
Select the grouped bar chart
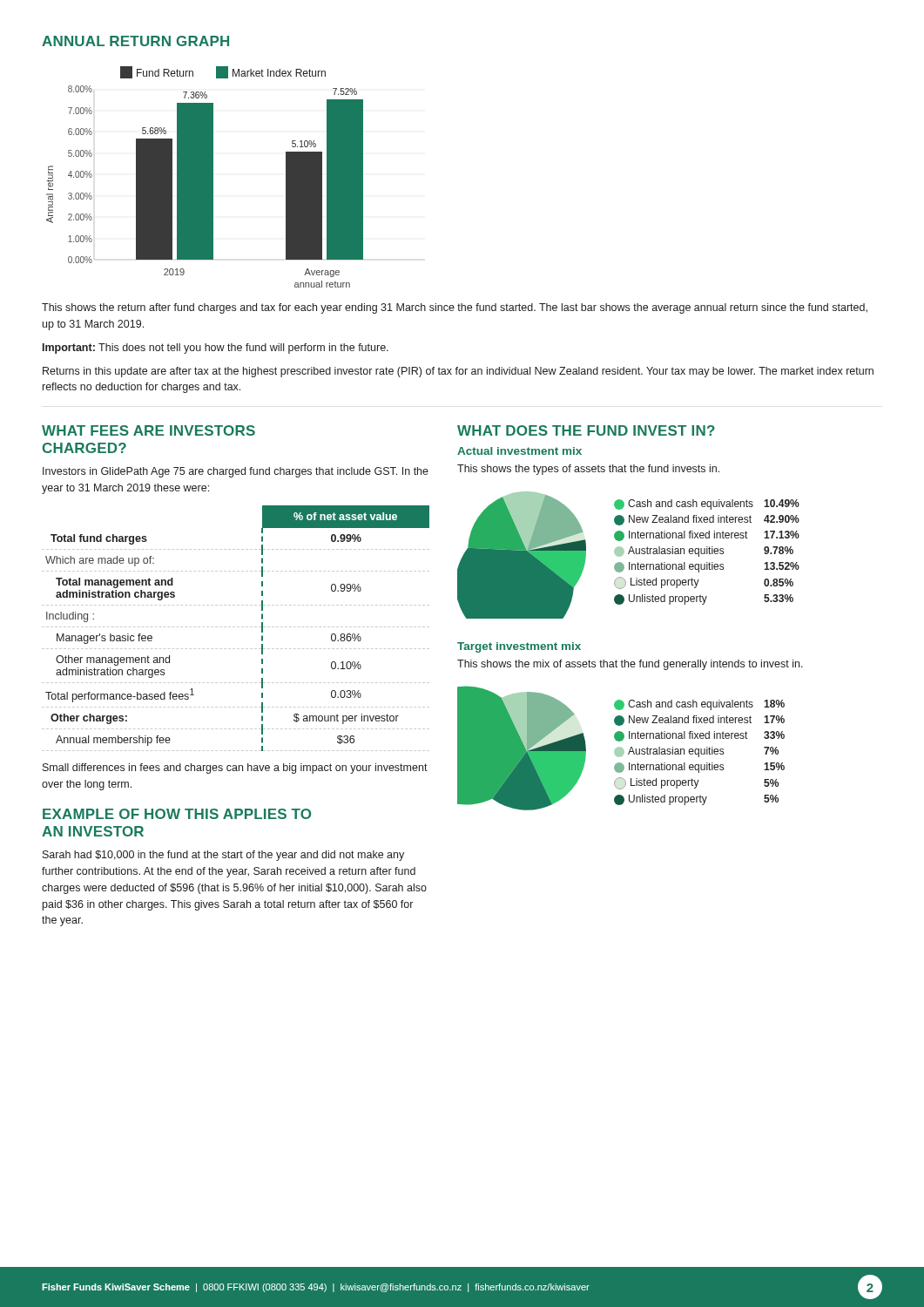point(255,177)
